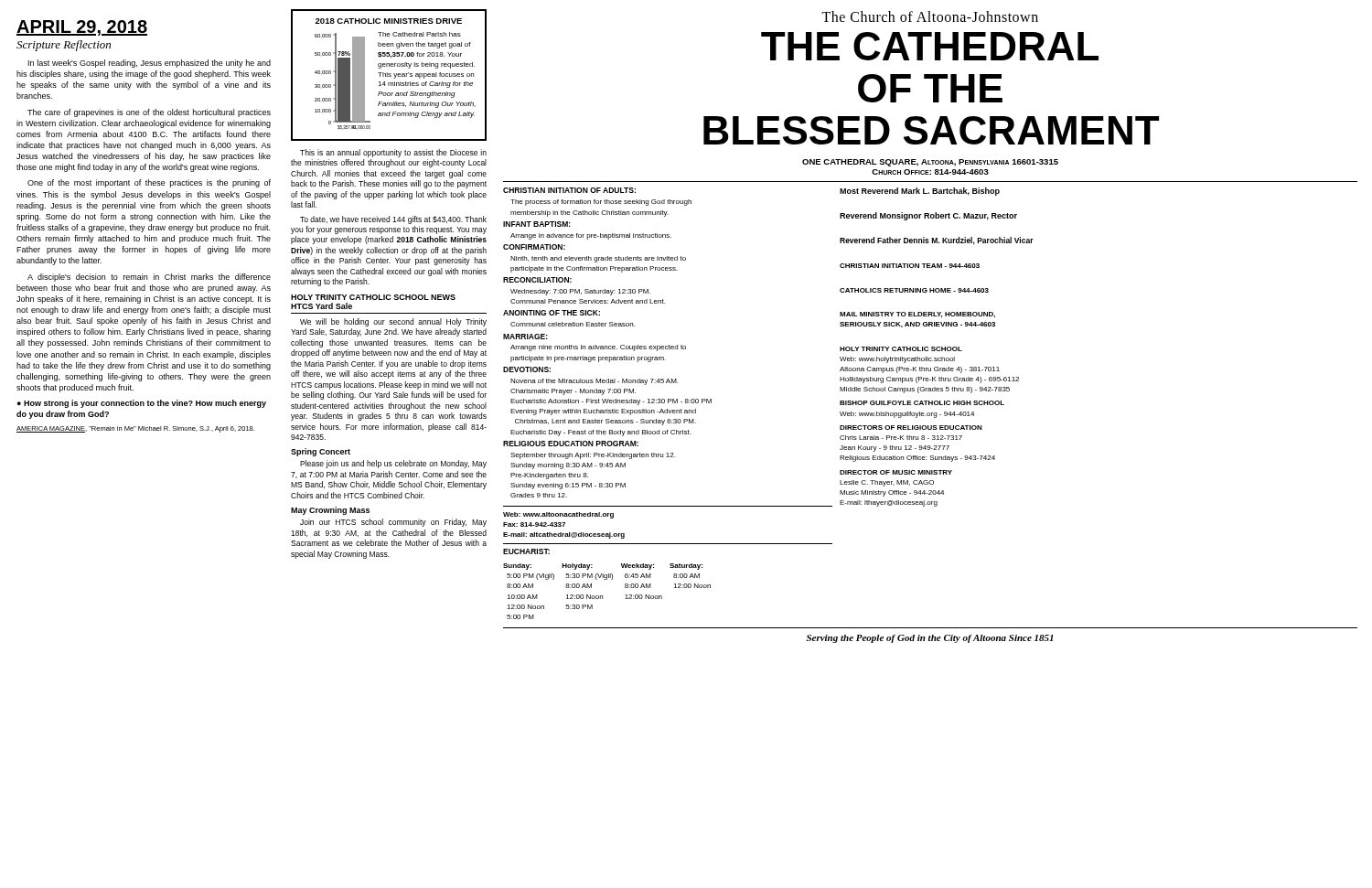Locate the table with the text "Most Reverend Mark"

coord(1098,404)
